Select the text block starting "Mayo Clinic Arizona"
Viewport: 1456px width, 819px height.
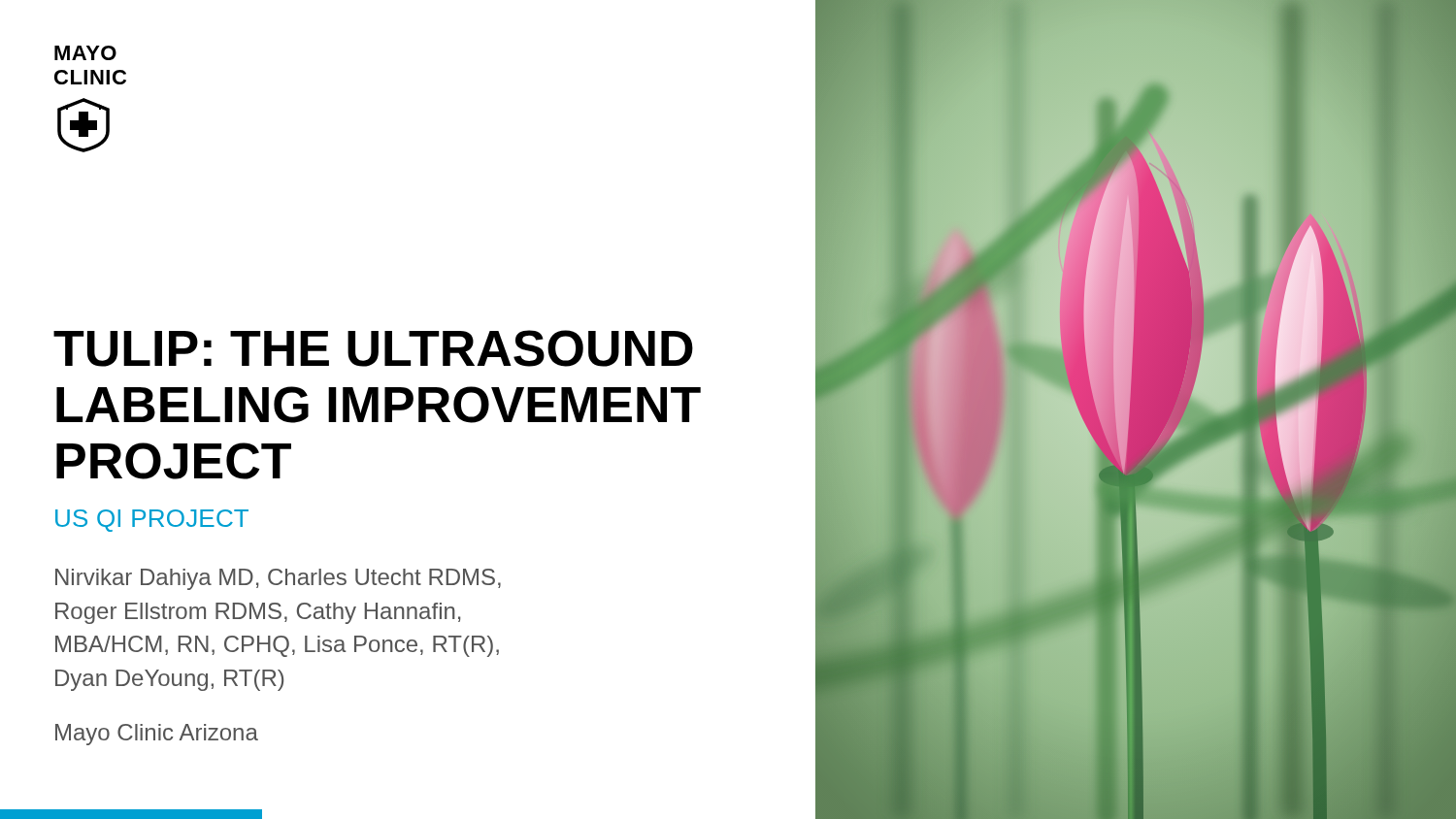coord(157,735)
